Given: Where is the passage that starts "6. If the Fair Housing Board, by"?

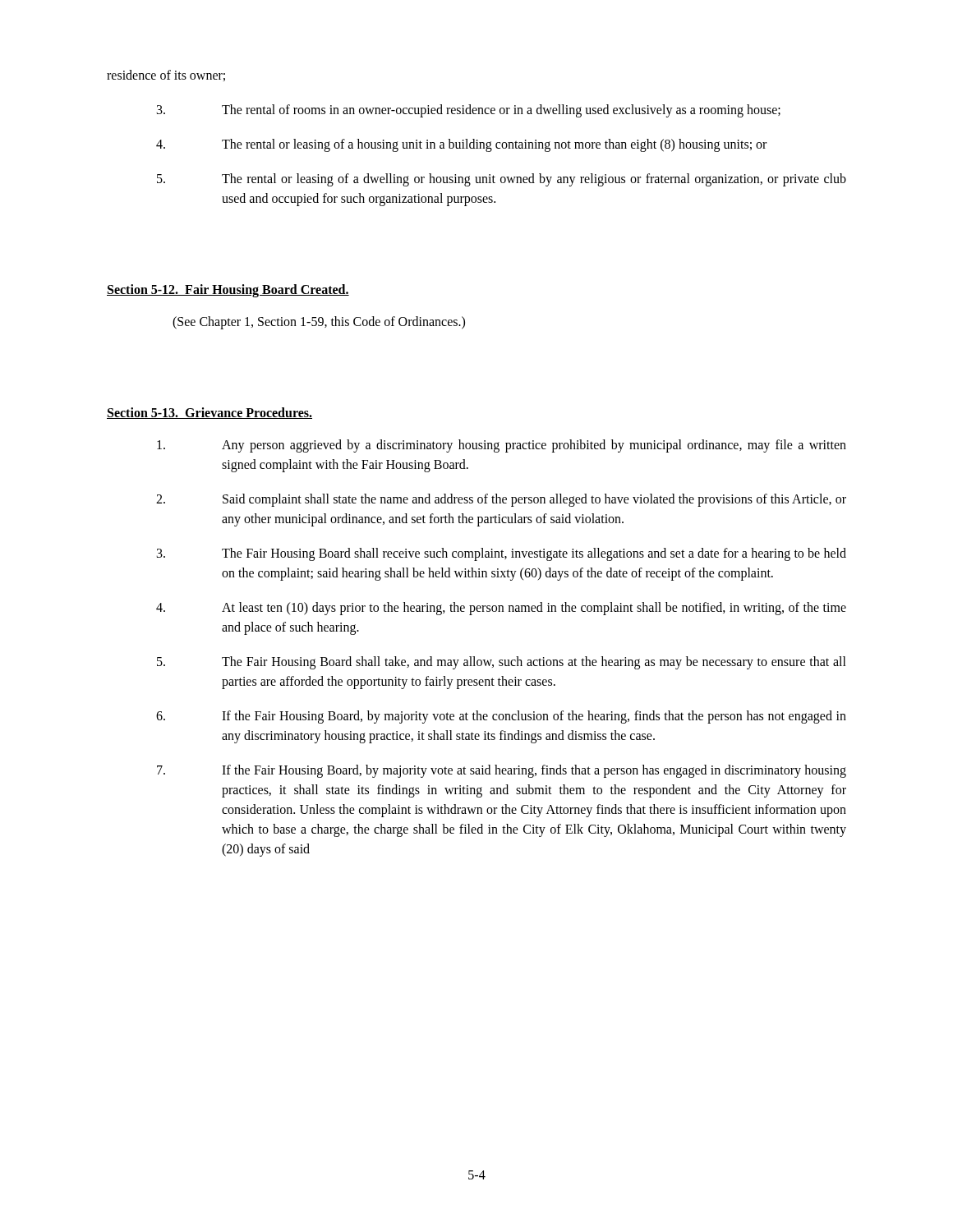Looking at the screenshot, I should pos(476,726).
